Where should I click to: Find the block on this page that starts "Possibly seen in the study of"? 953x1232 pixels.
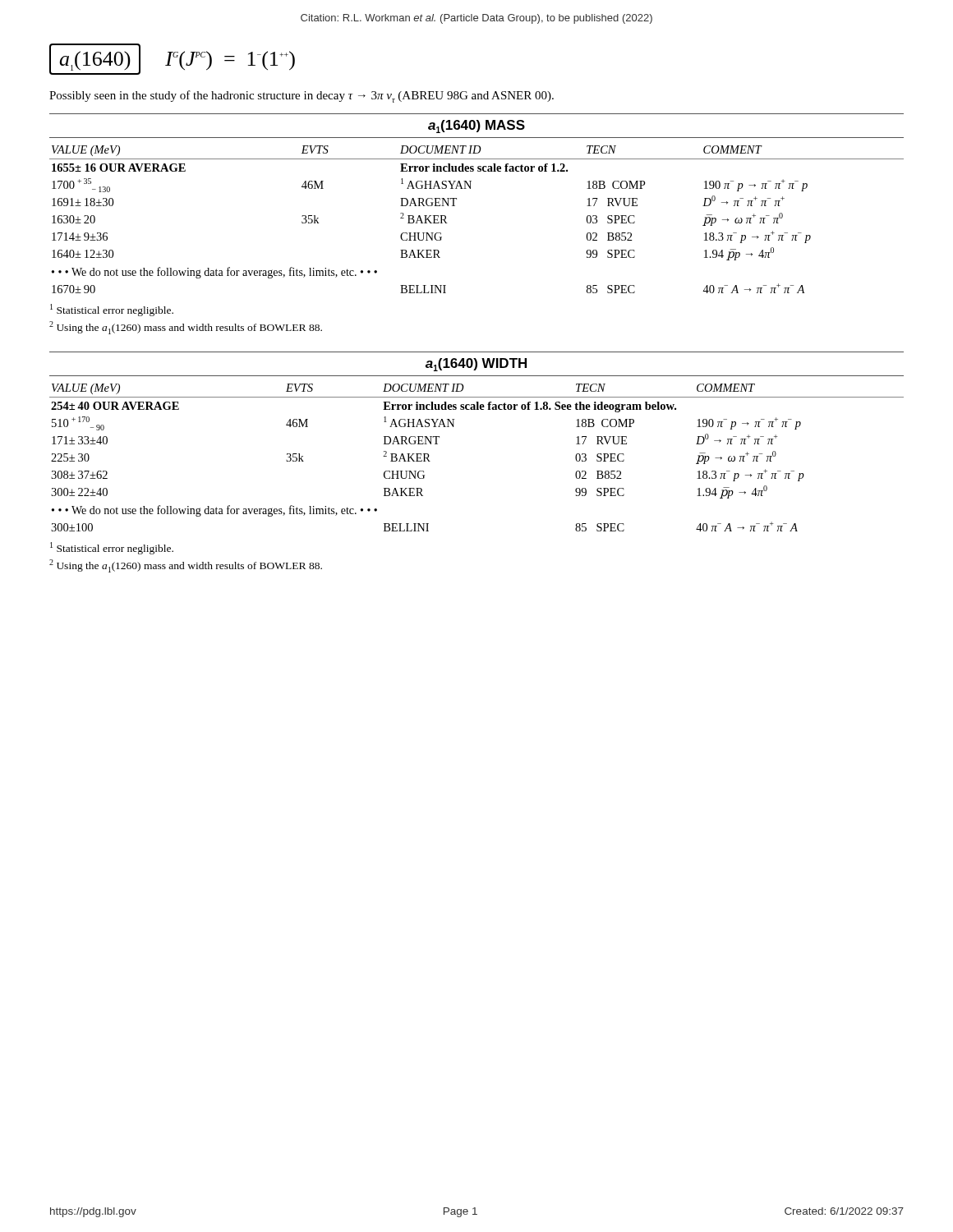[x=302, y=97]
